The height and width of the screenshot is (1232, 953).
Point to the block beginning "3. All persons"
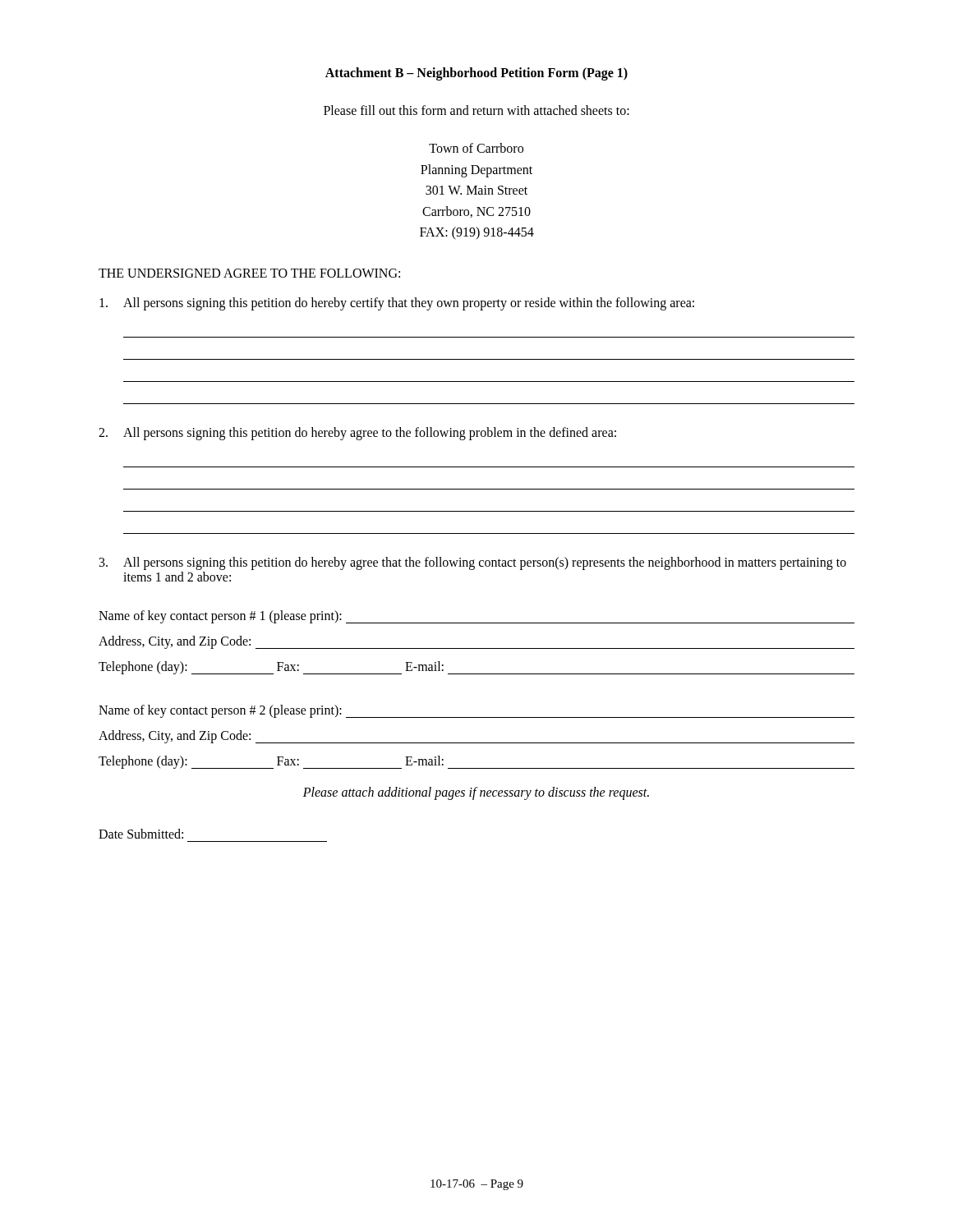pos(476,570)
